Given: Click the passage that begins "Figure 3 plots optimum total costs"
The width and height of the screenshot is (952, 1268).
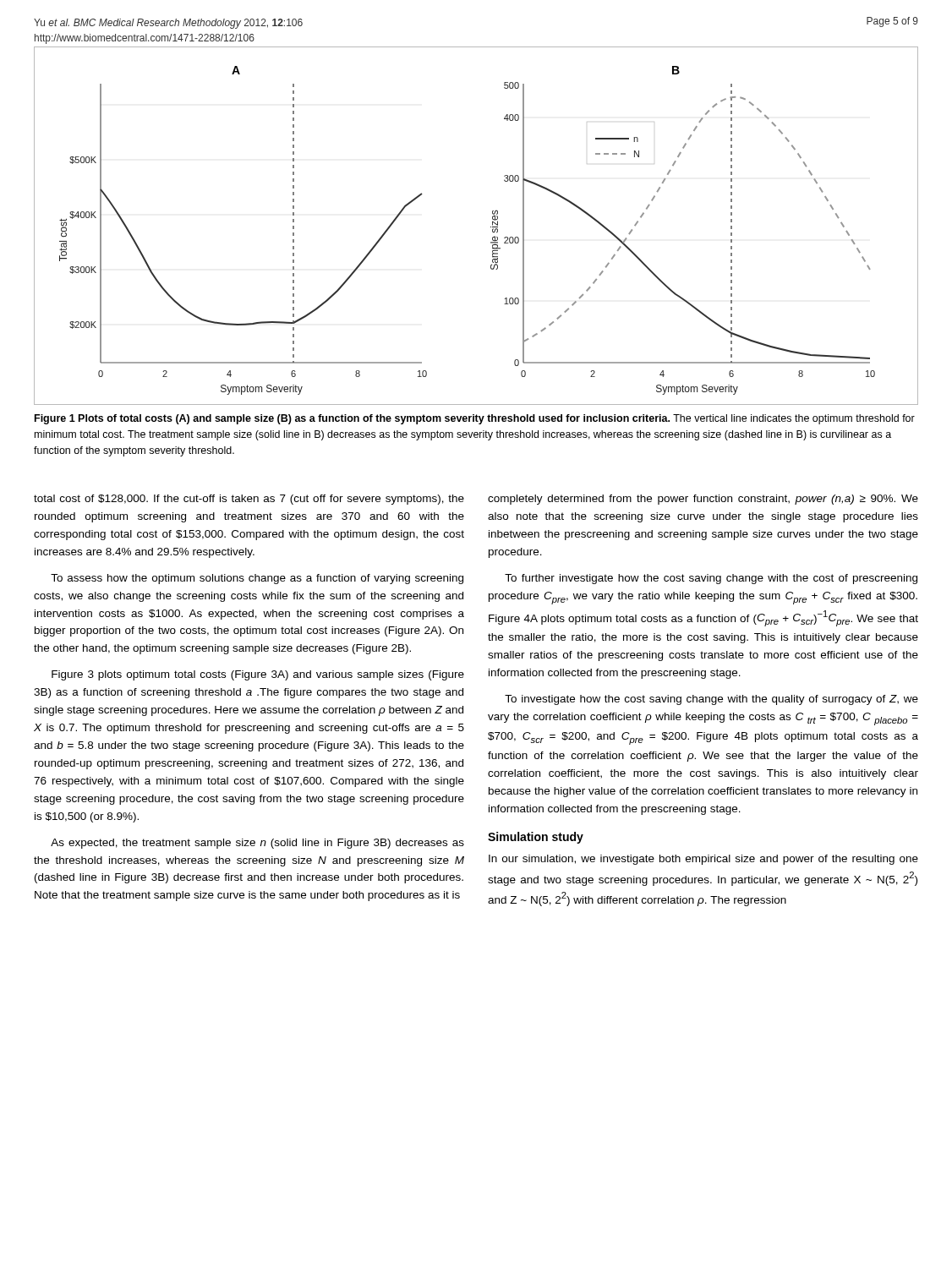Looking at the screenshot, I should point(249,745).
